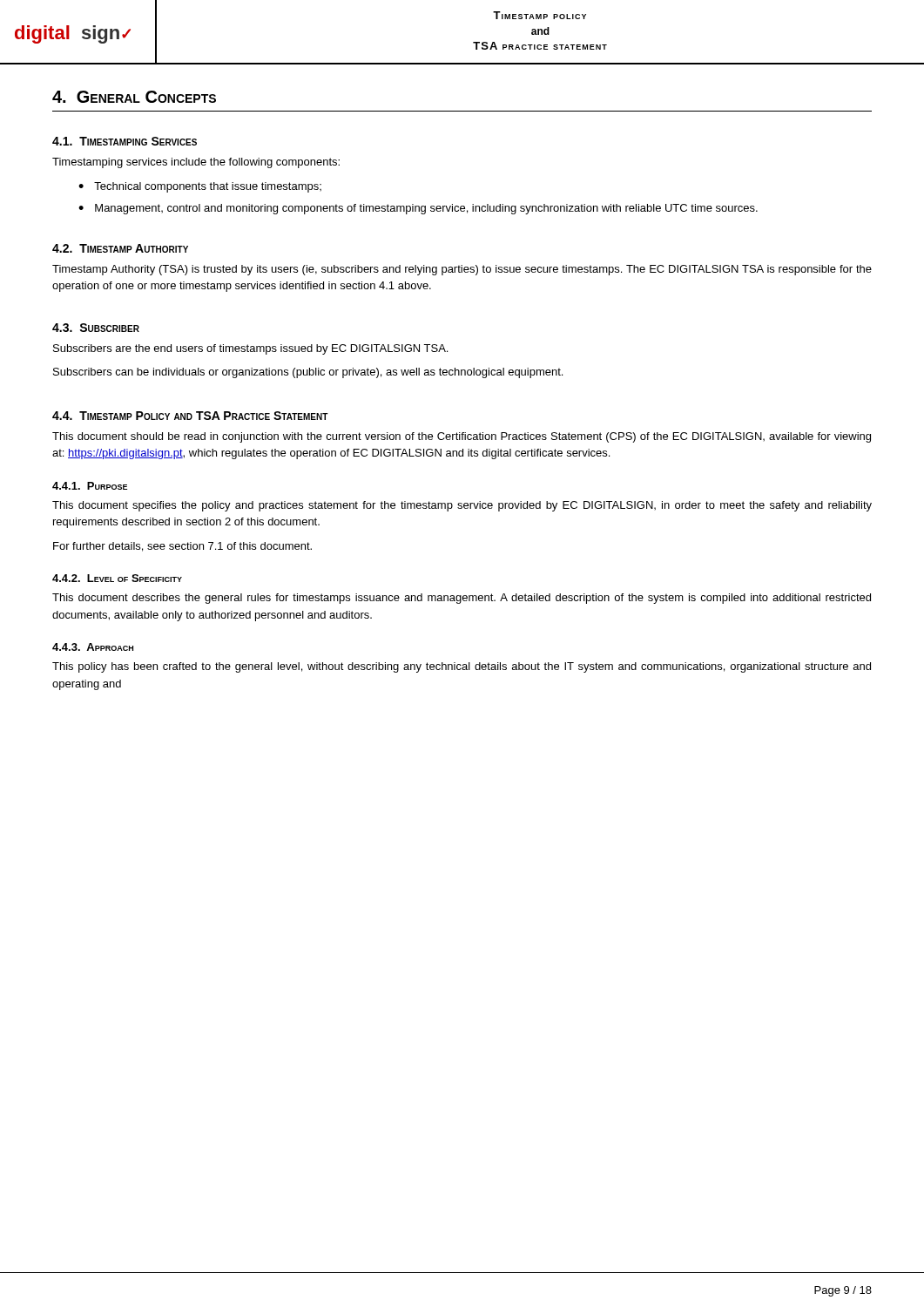
Task: Locate the region starting "4.1. Timestamping Services"
Action: [125, 141]
